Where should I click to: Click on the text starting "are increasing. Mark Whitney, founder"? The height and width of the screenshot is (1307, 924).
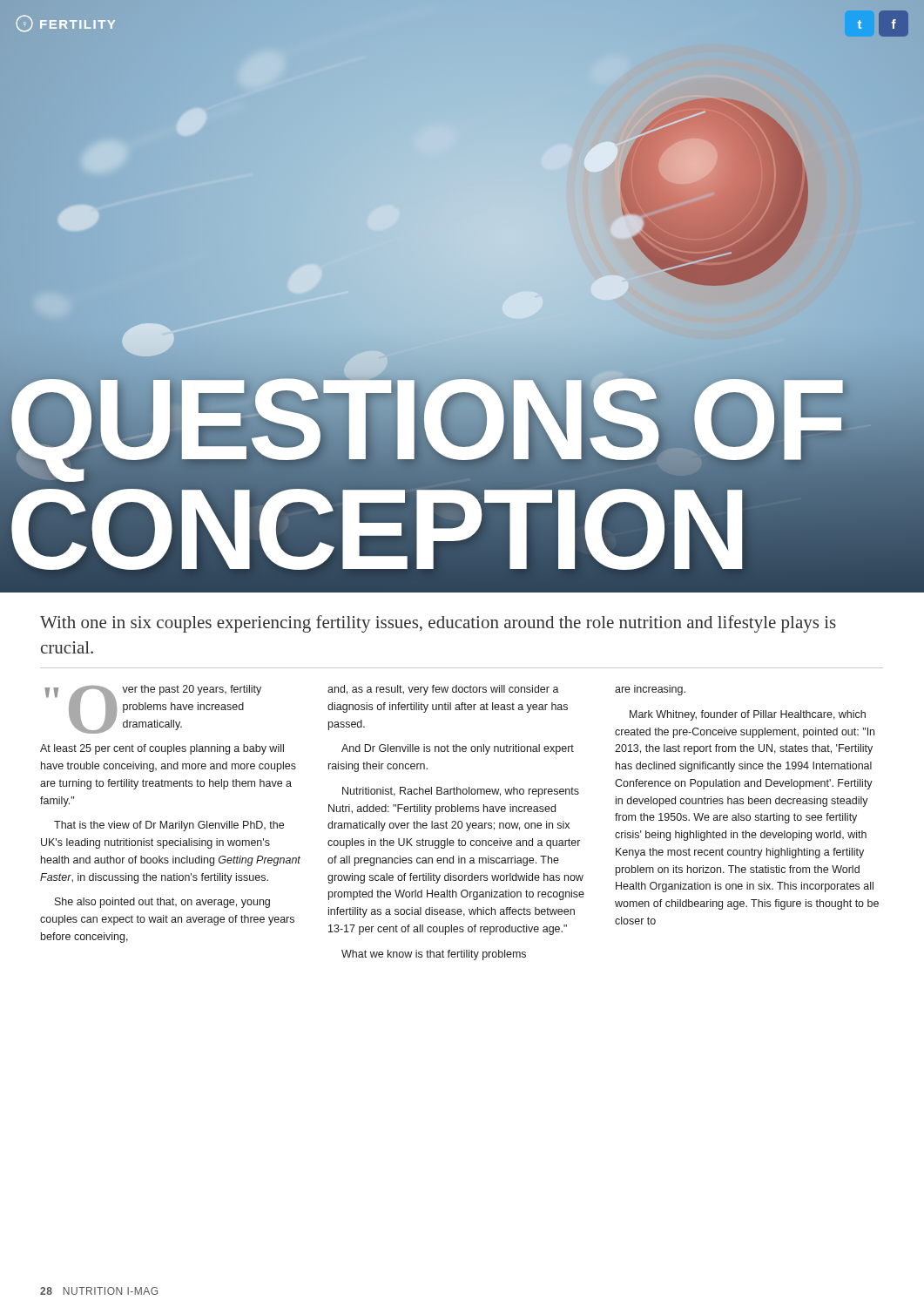749,806
